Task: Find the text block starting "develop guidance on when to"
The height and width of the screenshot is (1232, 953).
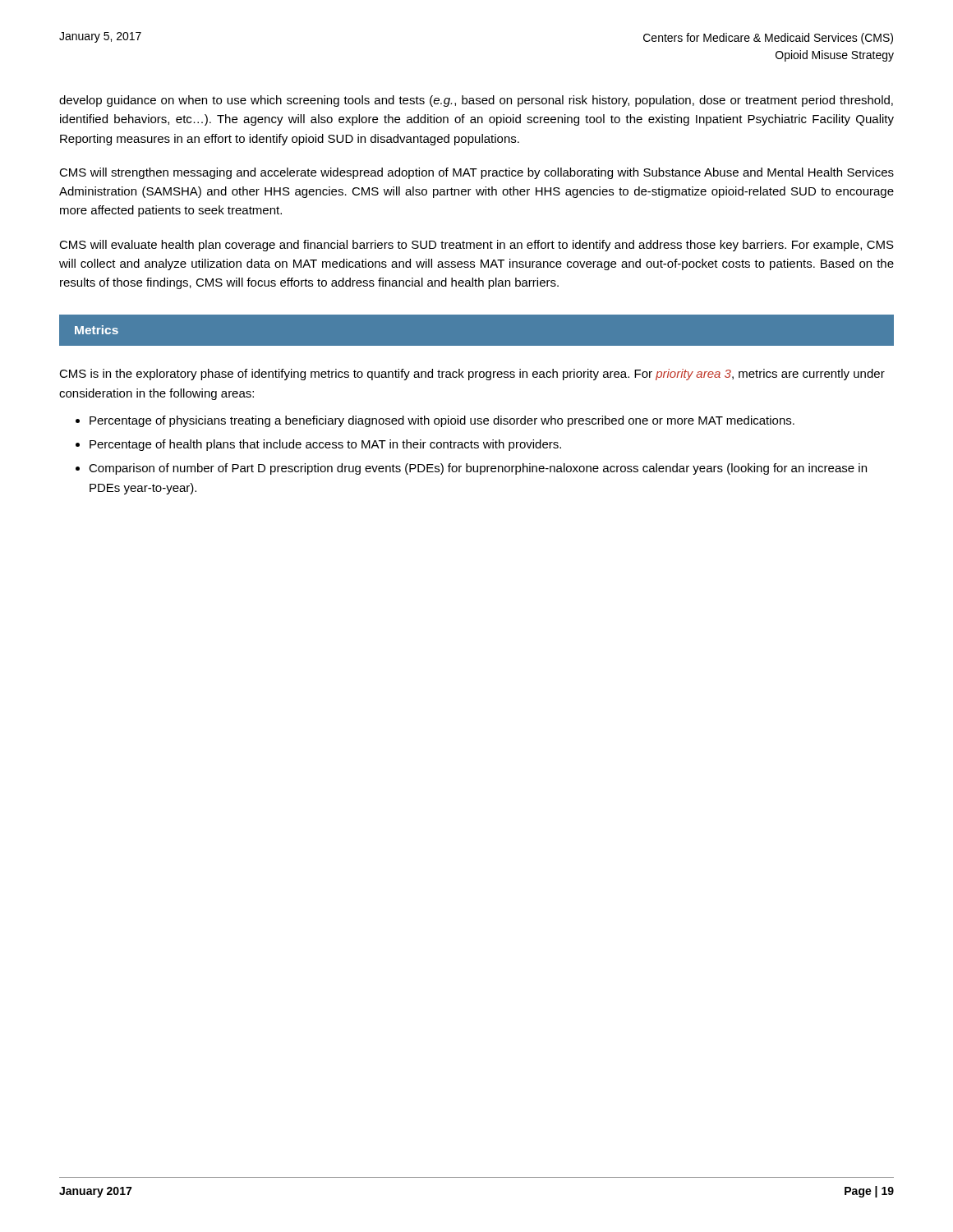Action: click(x=476, y=119)
